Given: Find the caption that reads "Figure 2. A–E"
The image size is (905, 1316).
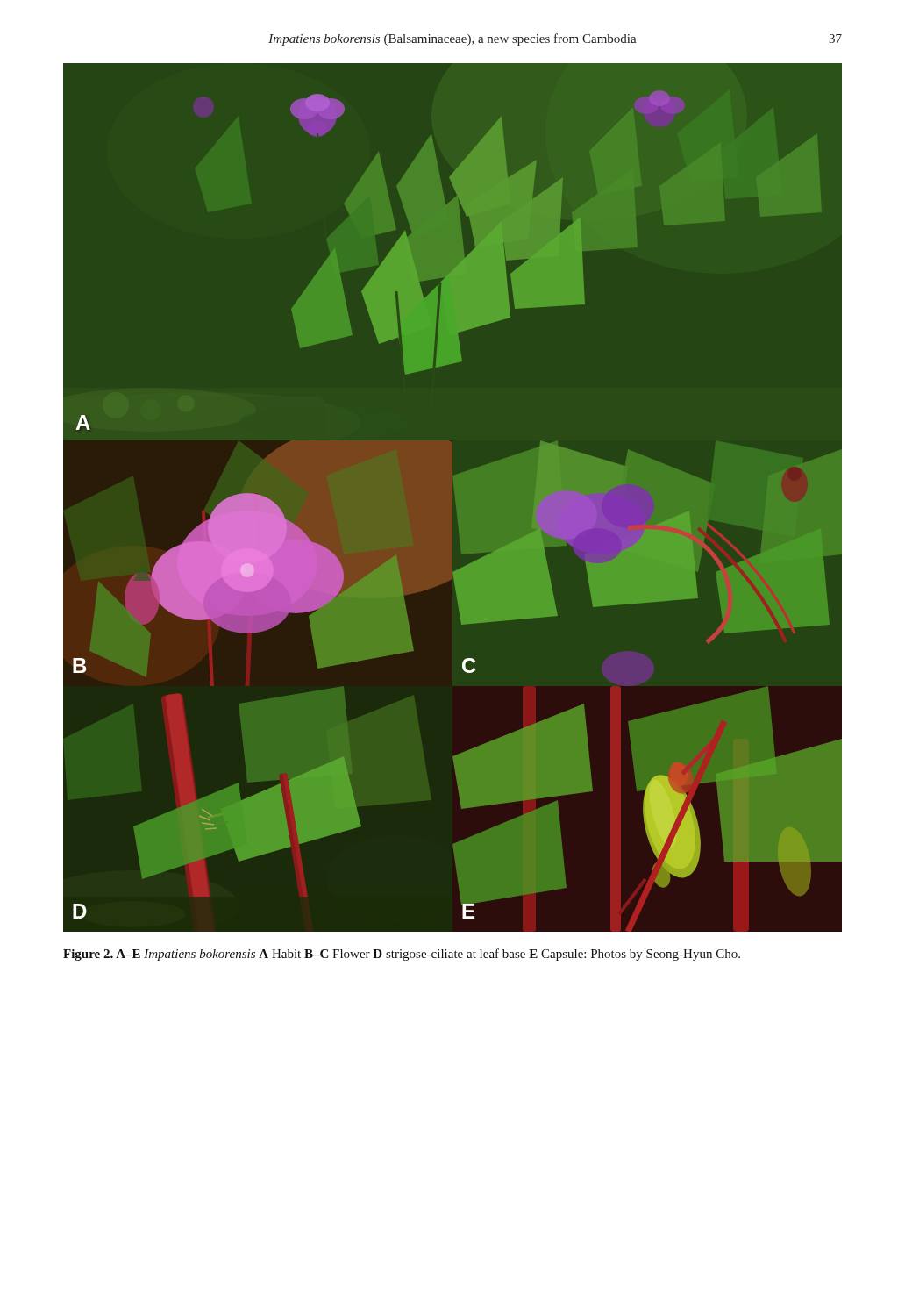Looking at the screenshot, I should point(402,954).
